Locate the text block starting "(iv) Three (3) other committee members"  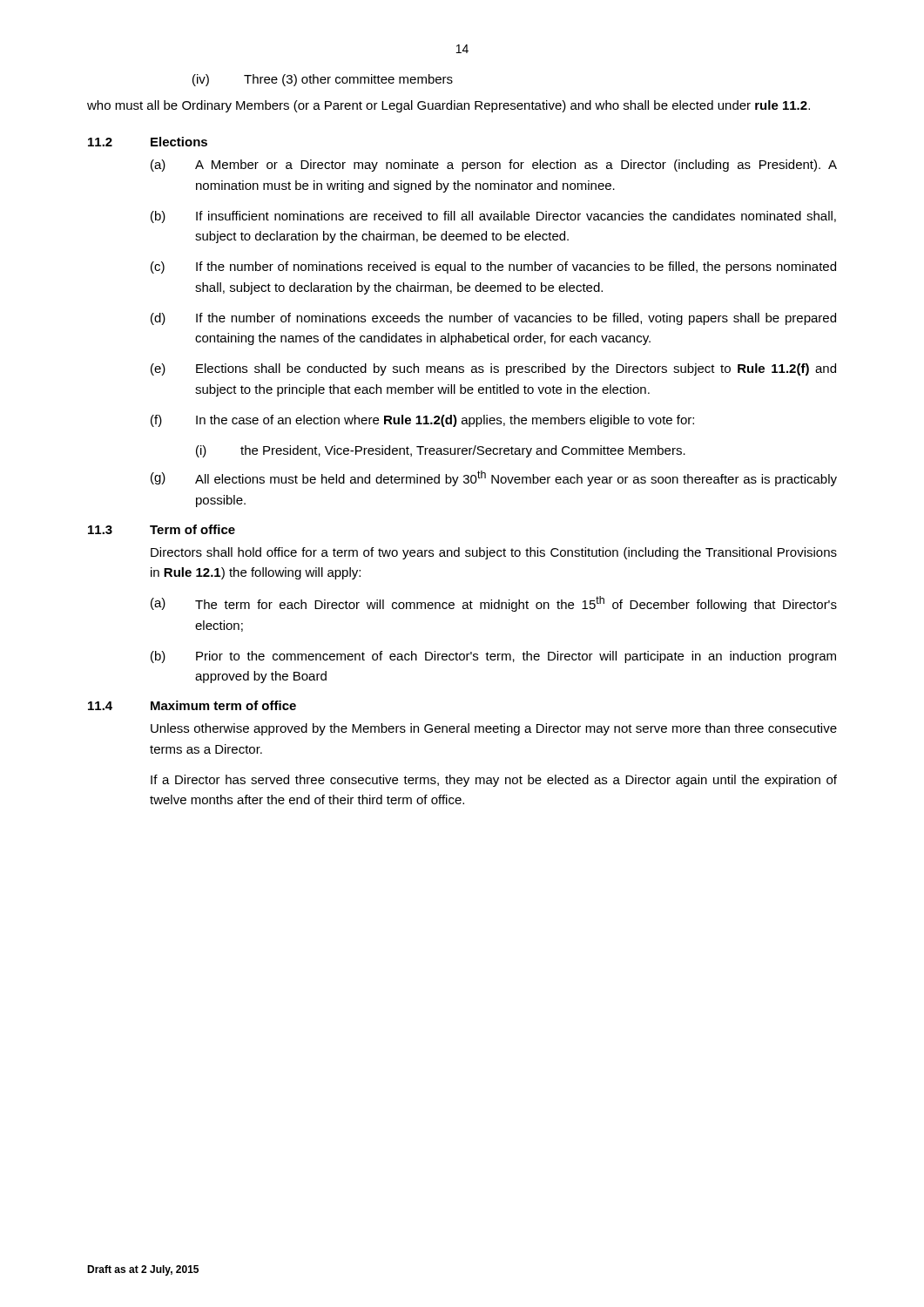(322, 79)
